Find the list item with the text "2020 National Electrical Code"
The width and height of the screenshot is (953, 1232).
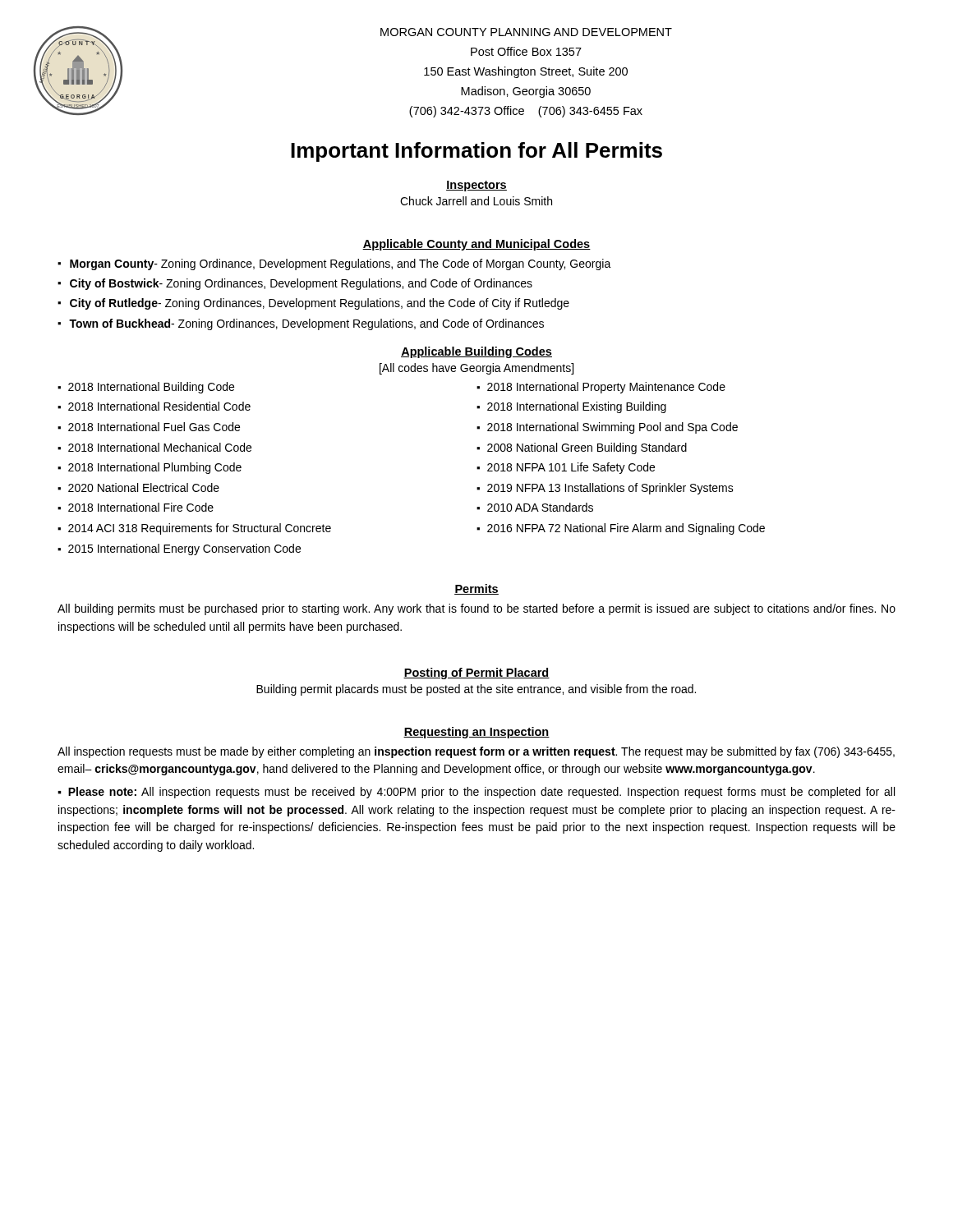tap(144, 488)
